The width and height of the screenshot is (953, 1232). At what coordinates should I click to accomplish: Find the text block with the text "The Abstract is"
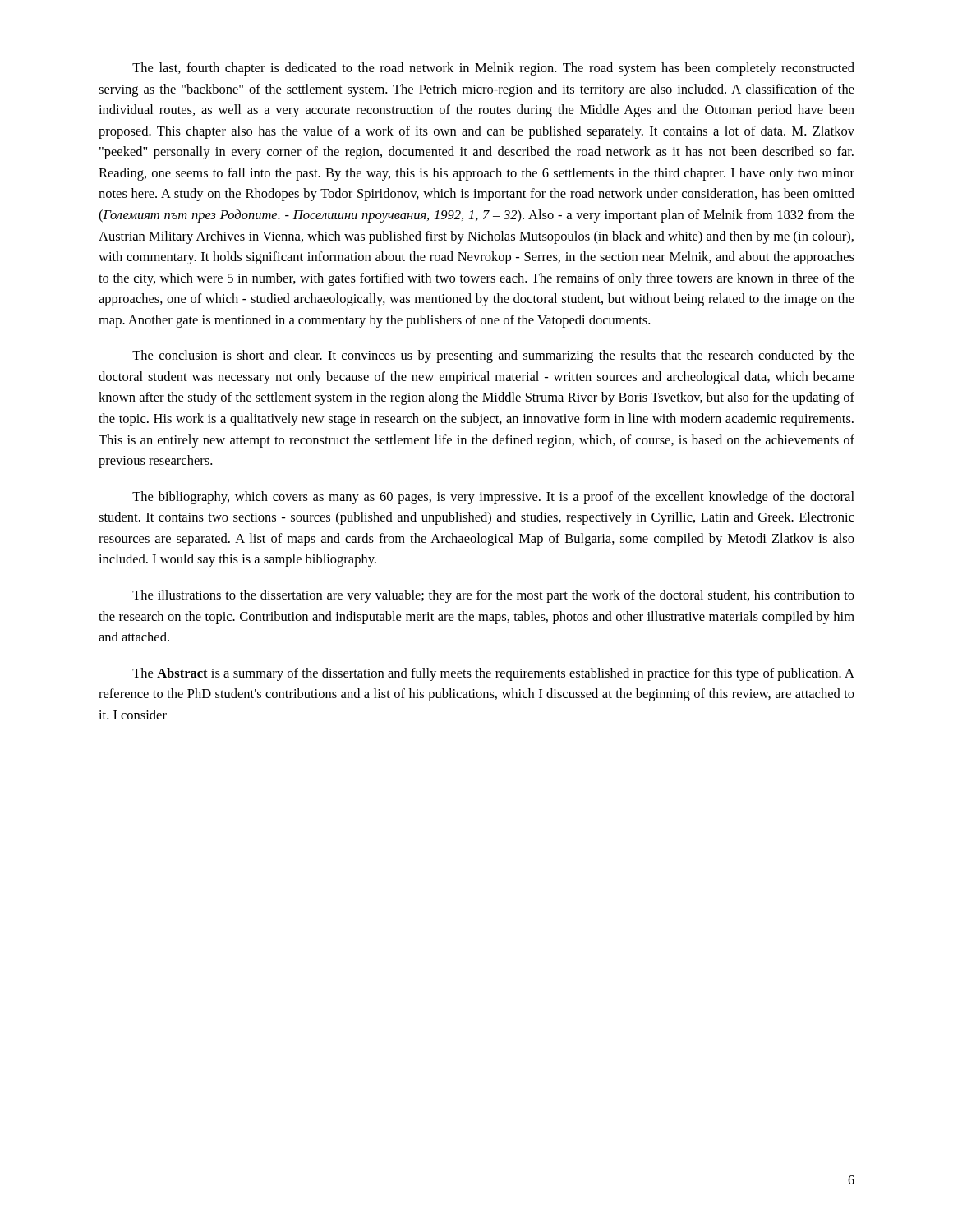pyautogui.click(x=476, y=694)
